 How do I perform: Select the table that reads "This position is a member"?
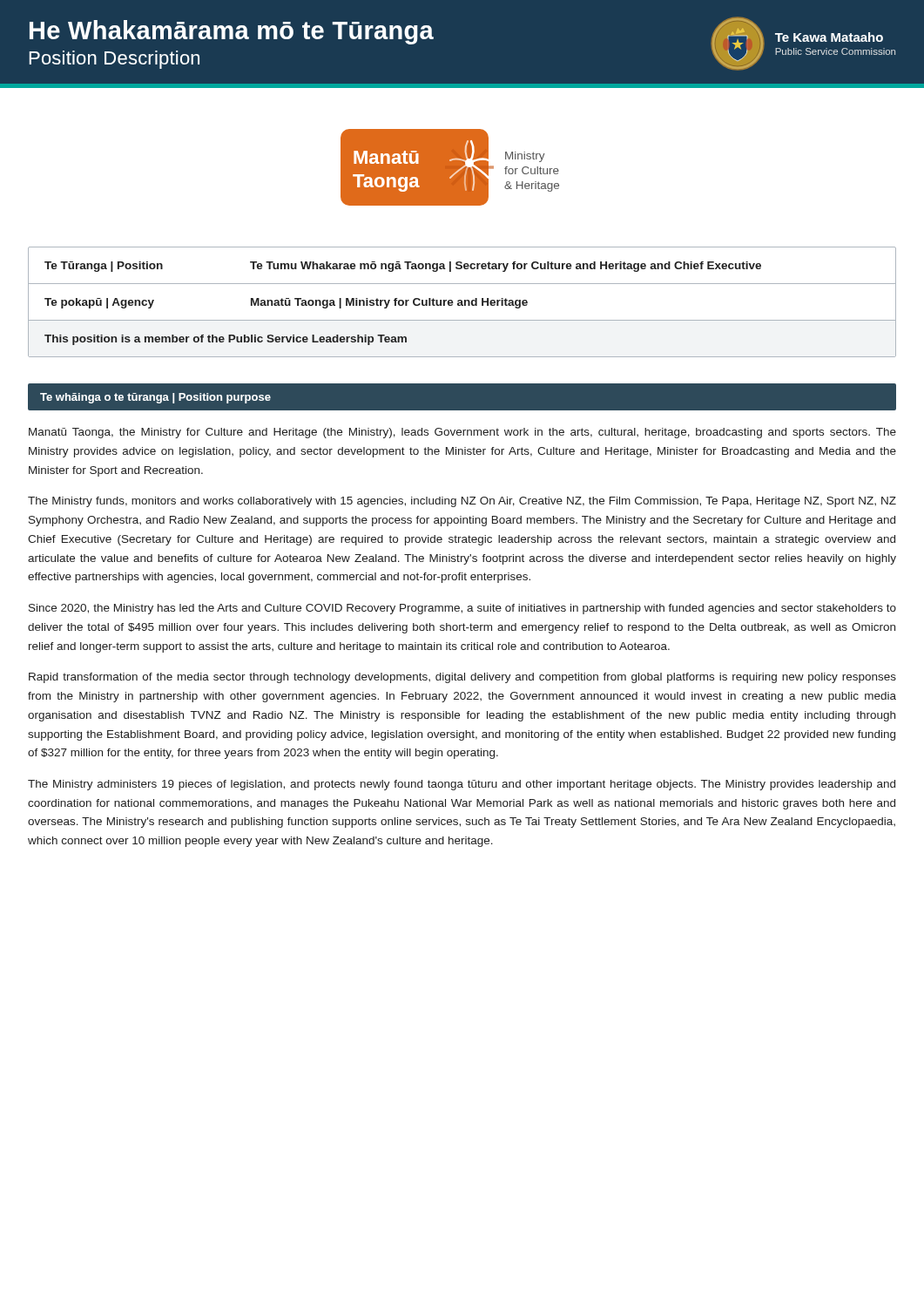(x=462, y=302)
